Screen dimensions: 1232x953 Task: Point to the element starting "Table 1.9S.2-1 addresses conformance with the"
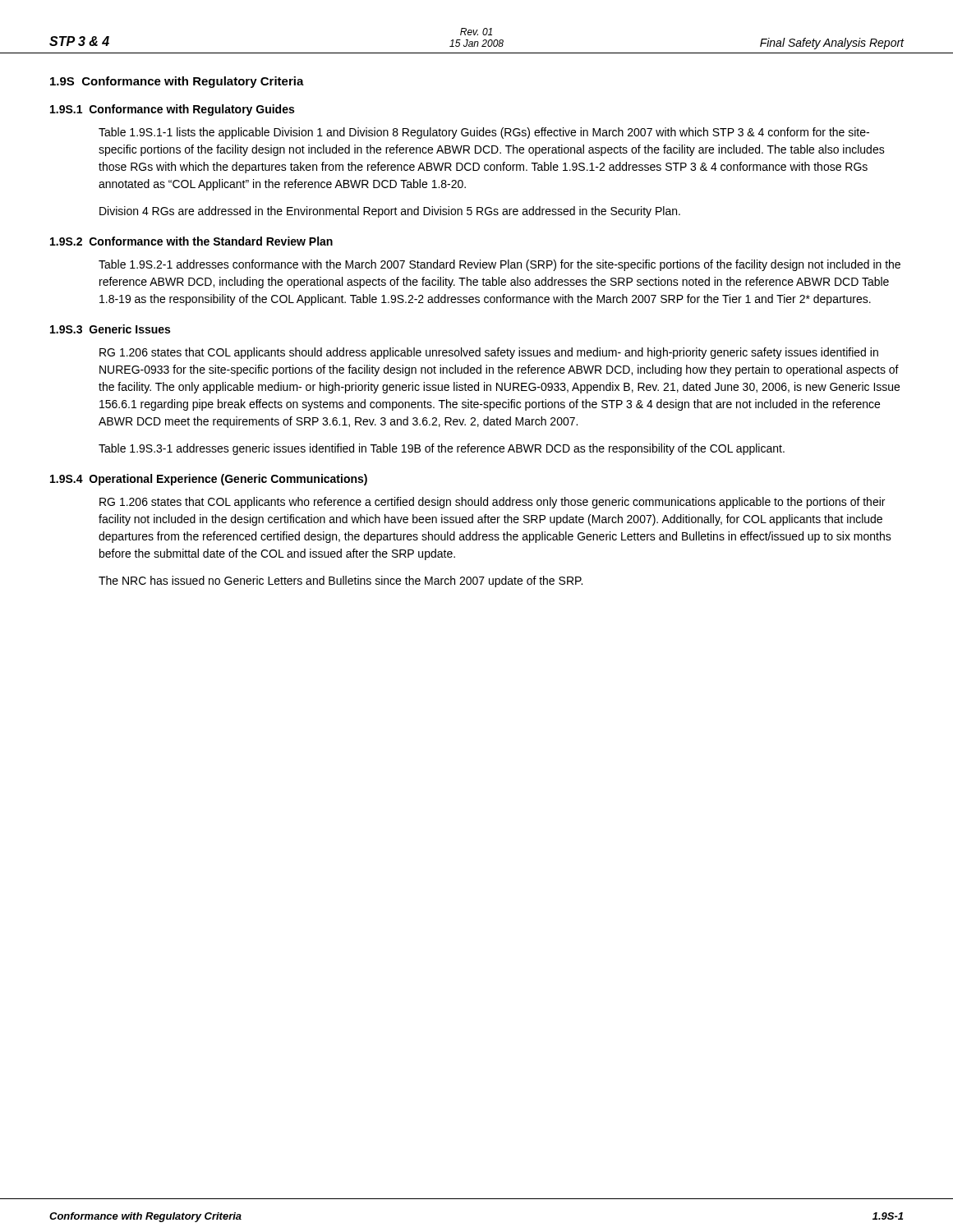pos(500,282)
